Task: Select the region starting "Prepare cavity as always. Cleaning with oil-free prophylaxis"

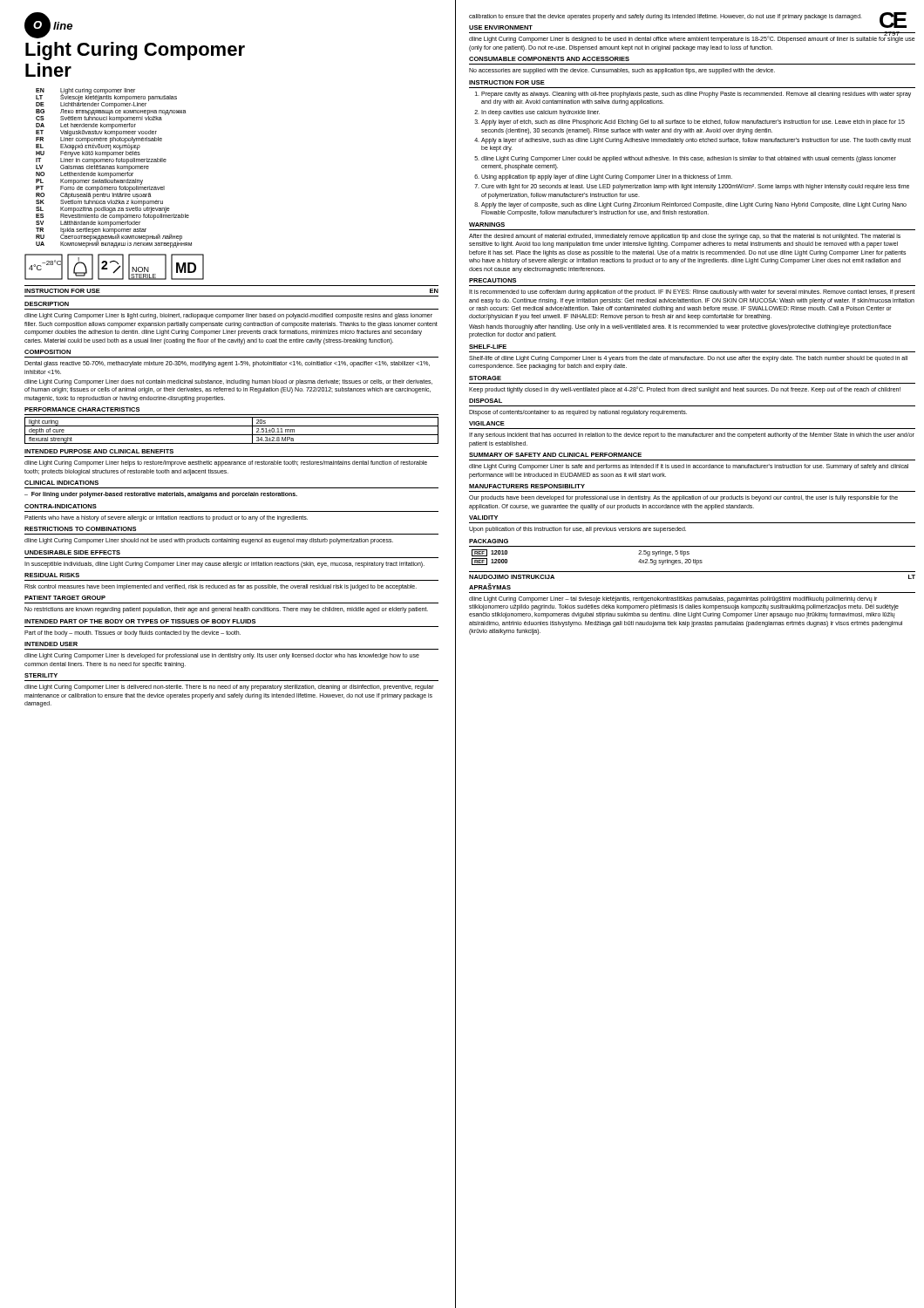Action: pyautogui.click(x=698, y=153)
